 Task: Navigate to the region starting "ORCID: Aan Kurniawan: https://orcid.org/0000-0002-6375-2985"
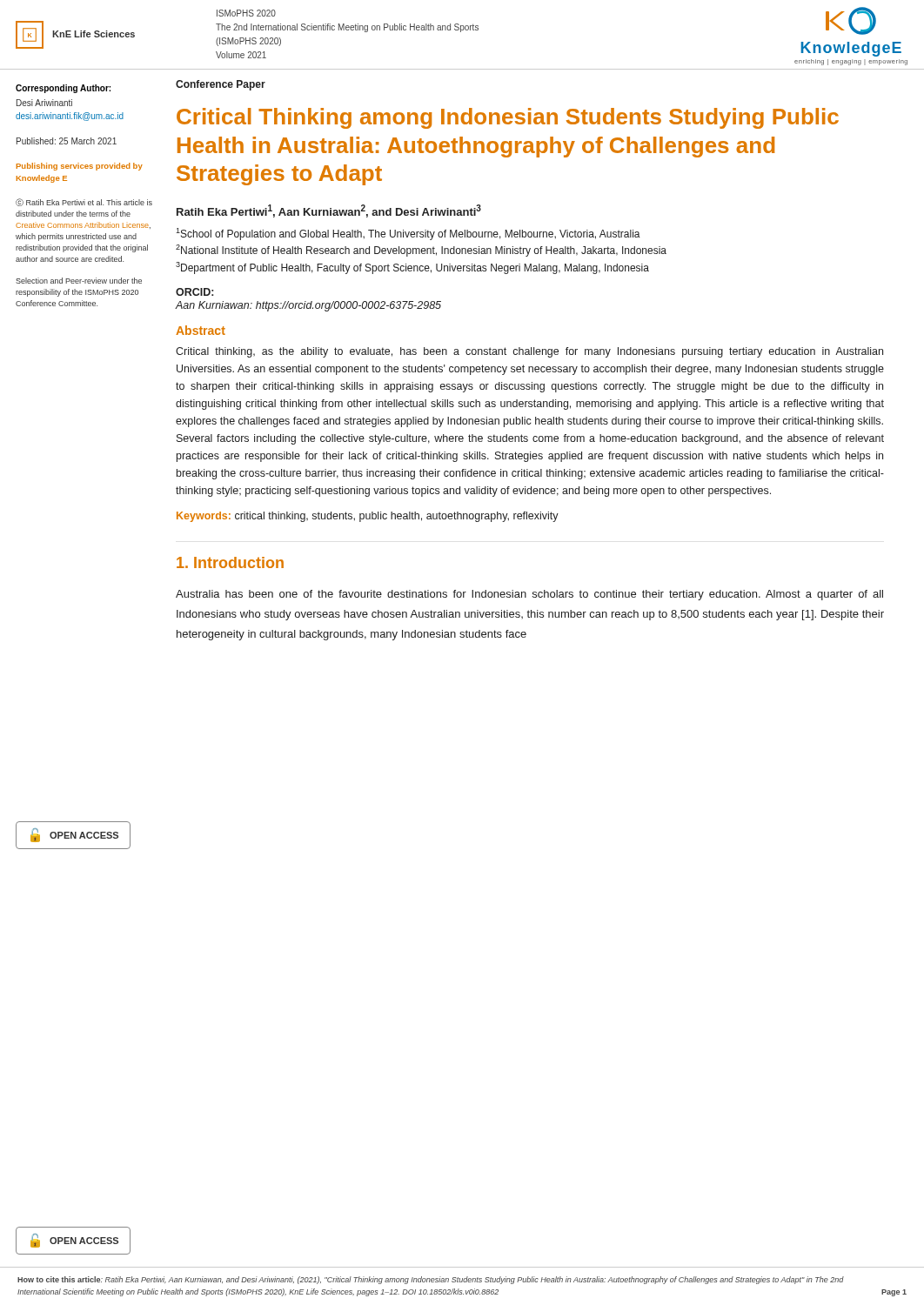308,299
